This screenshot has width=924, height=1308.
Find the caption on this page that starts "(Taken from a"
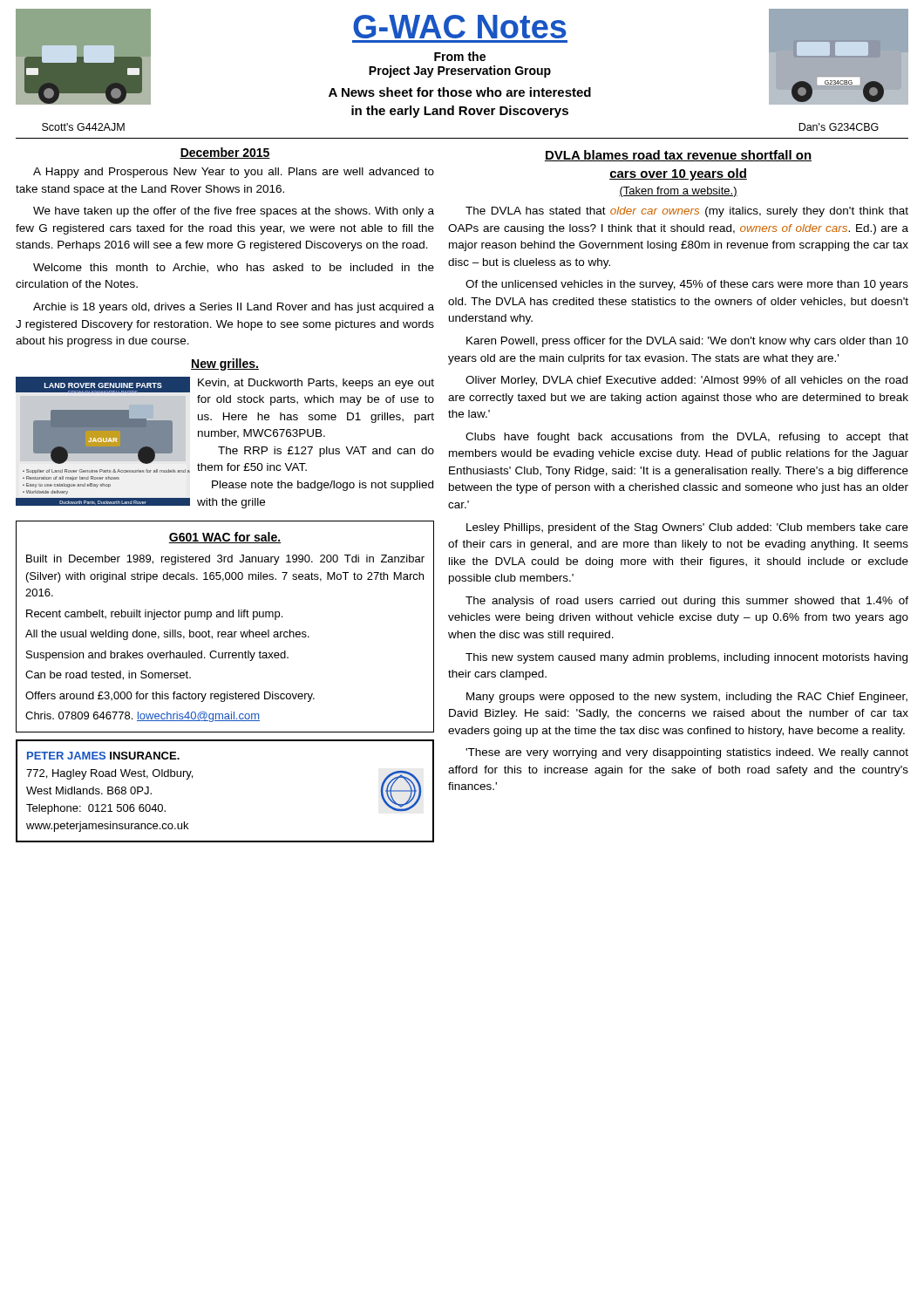point(678,191)
